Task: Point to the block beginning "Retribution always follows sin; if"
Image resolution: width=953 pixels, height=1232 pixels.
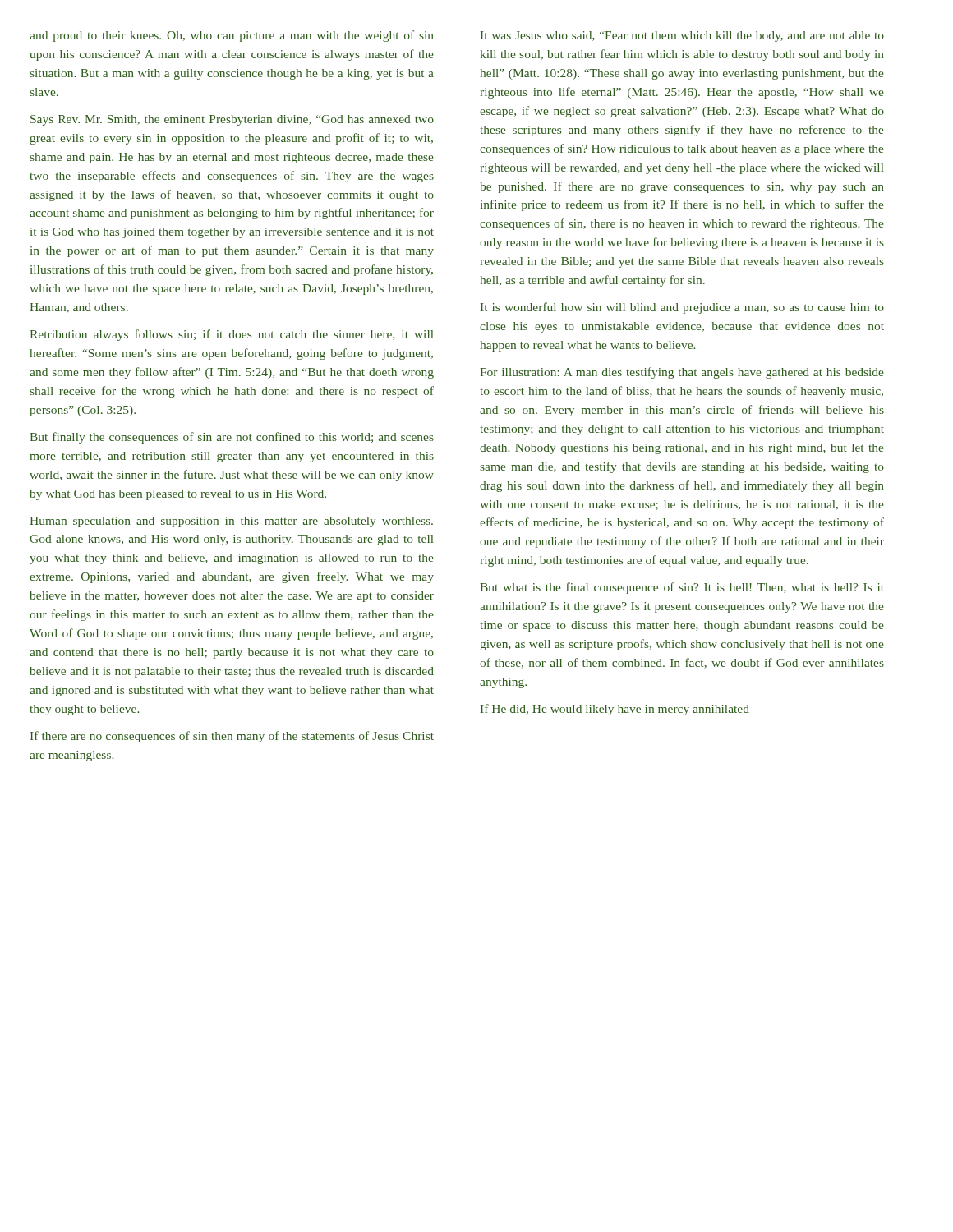Action: 232,372
